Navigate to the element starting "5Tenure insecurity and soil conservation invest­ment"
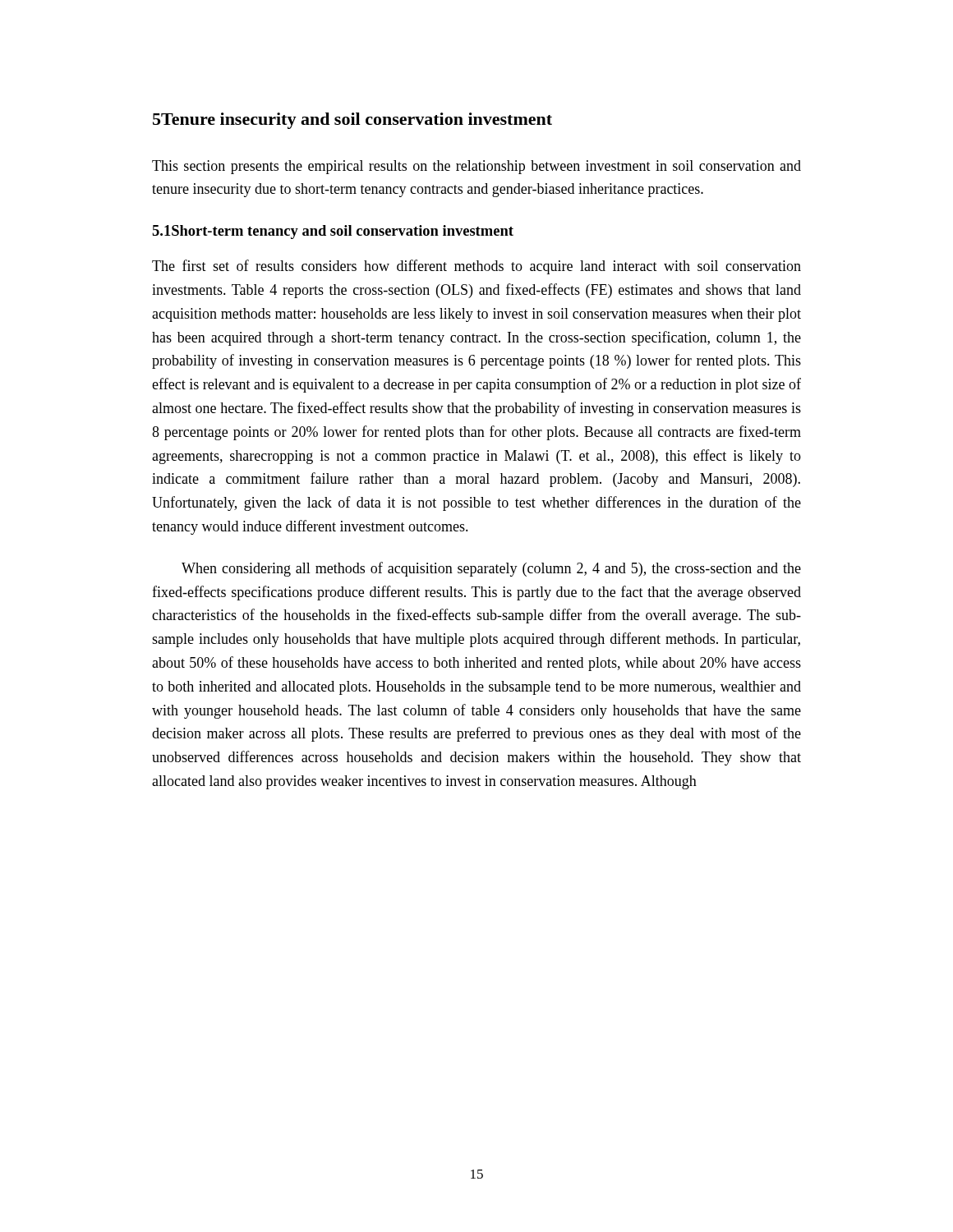 point(352,119)
